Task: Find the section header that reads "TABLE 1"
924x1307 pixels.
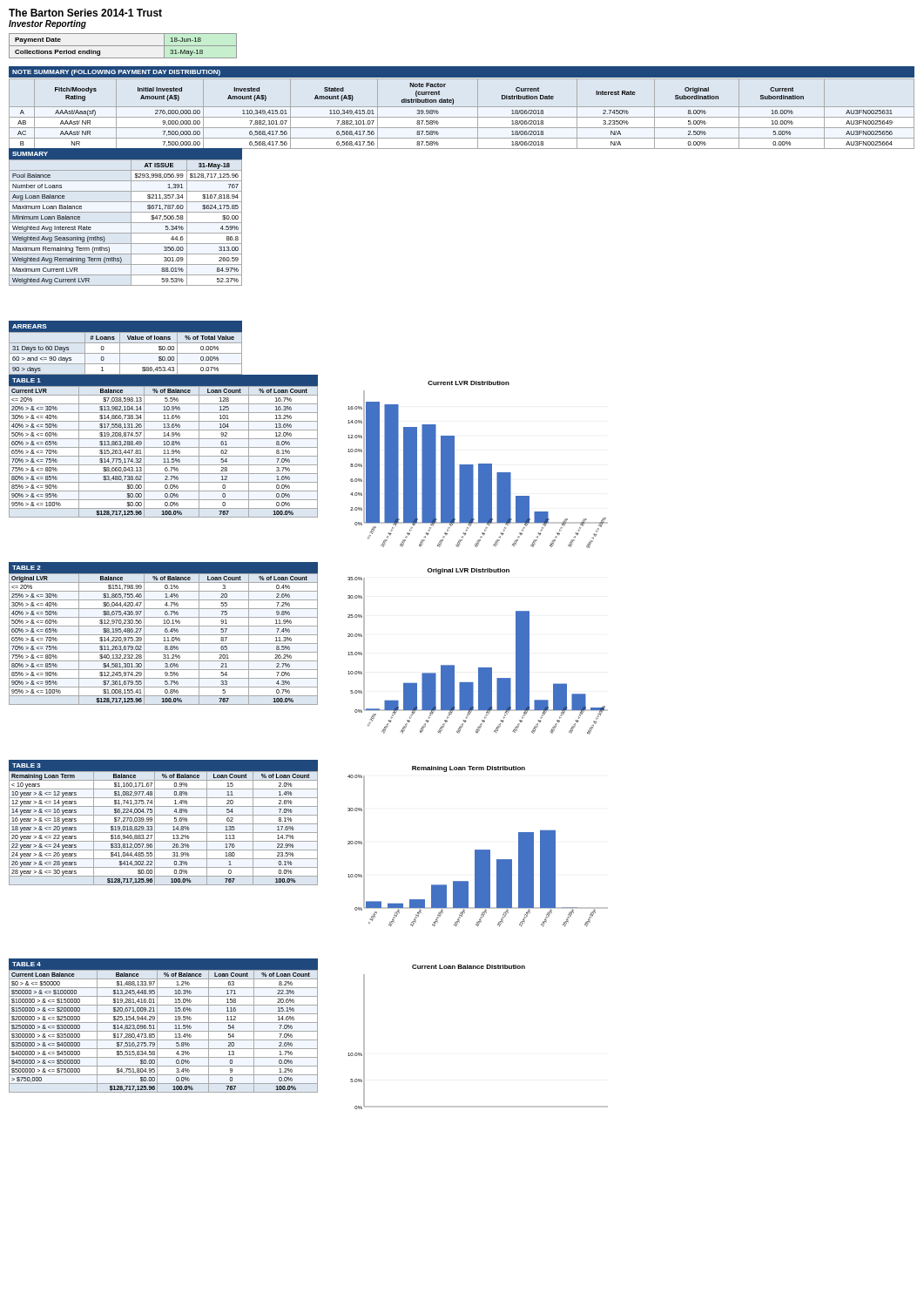Action: click(x=26, y=380)
